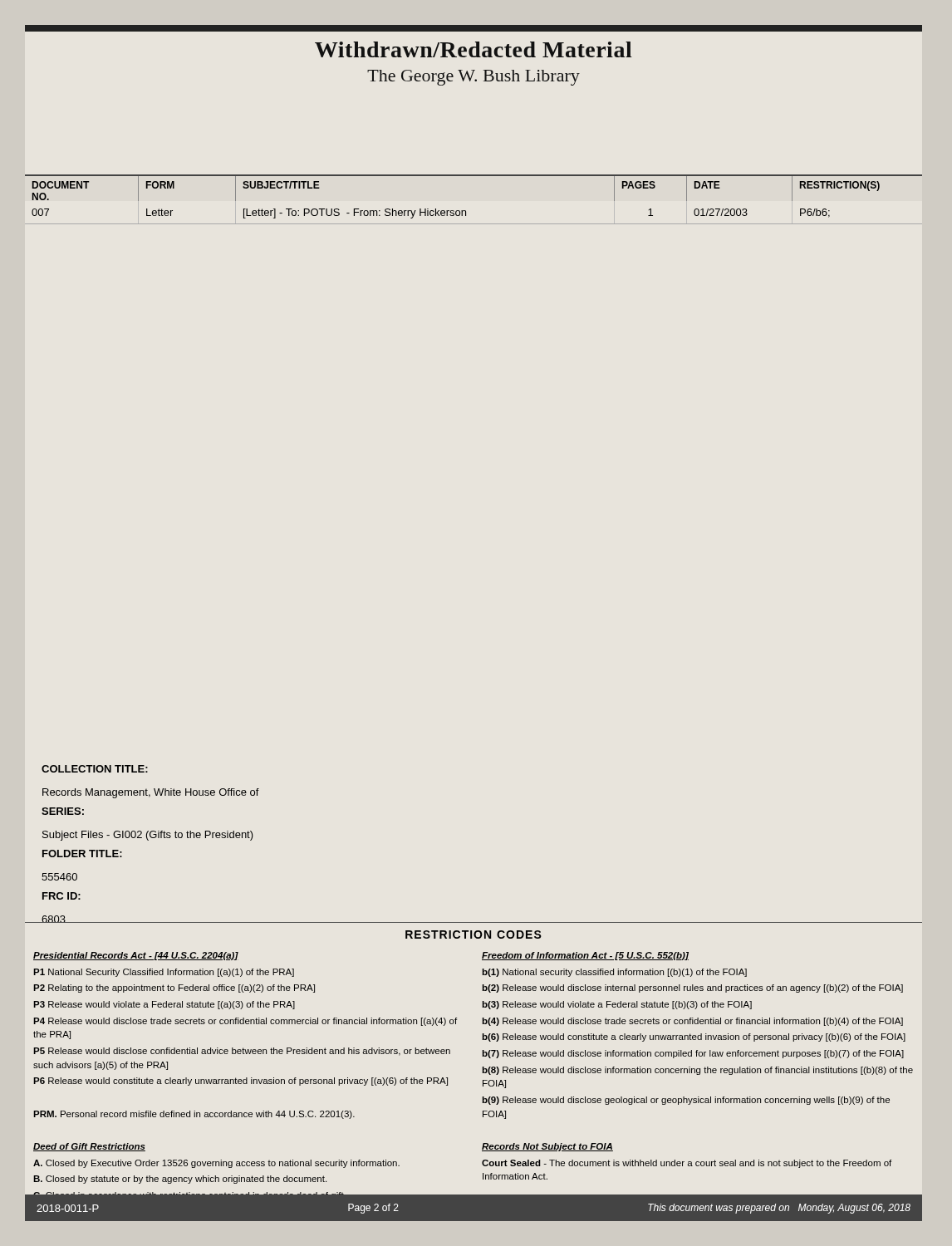Click on the passage starting "b(7) Release would disclose information"

coord(698,1054)
